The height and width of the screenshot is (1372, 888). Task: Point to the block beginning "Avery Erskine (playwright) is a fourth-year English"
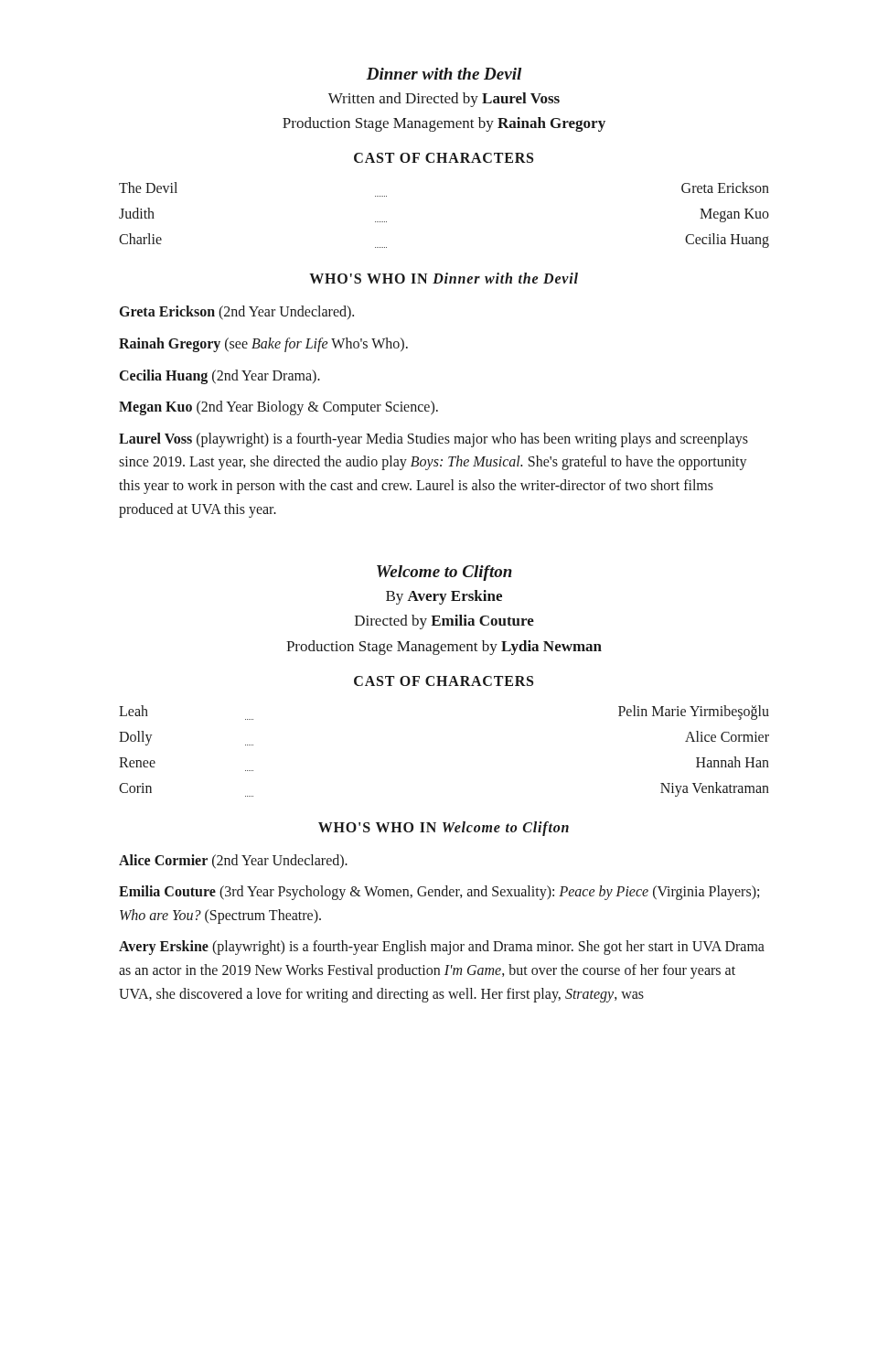point(442,970)
